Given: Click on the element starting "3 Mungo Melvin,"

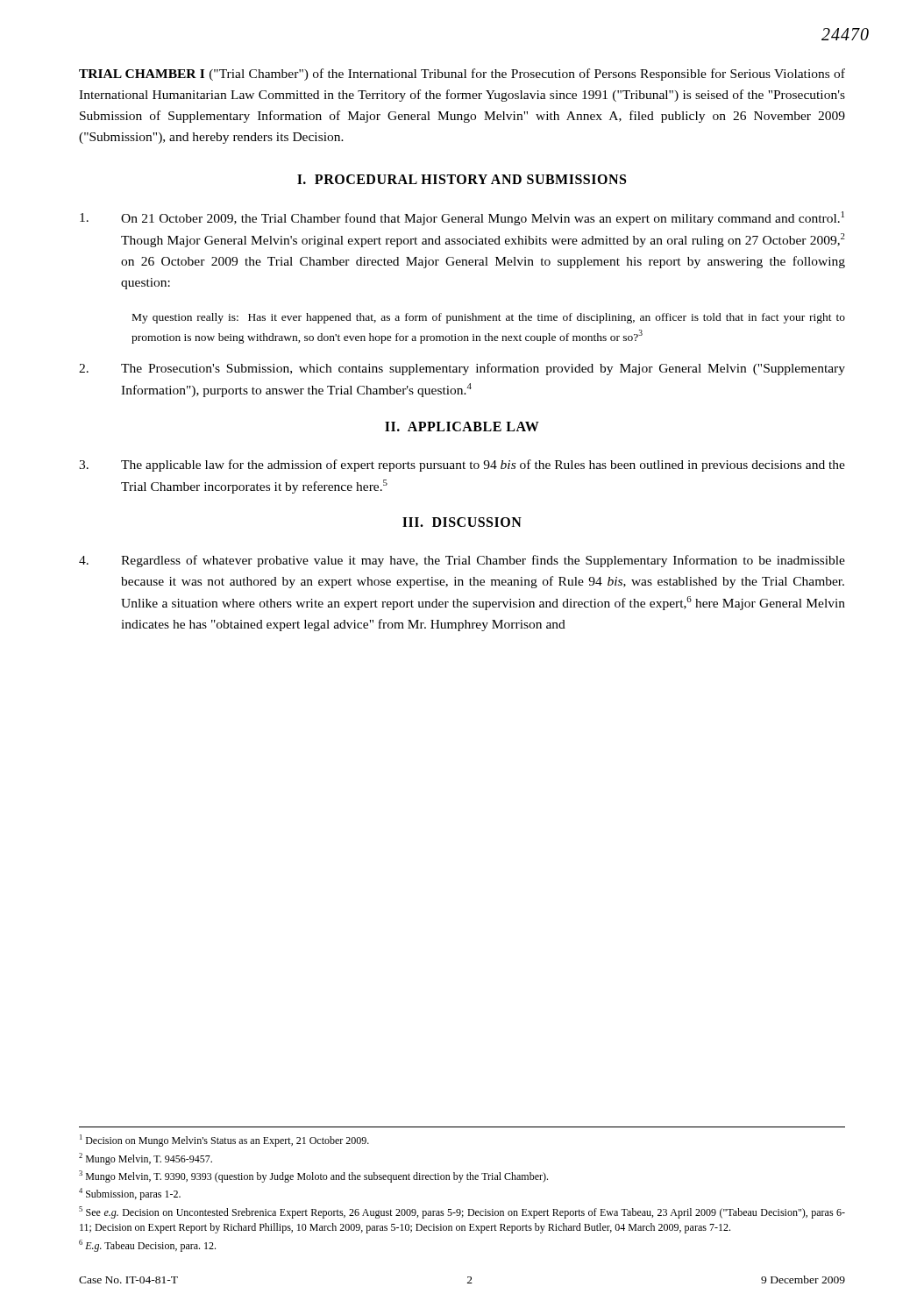Looking at the screenshot, I should pos(314,1176).
